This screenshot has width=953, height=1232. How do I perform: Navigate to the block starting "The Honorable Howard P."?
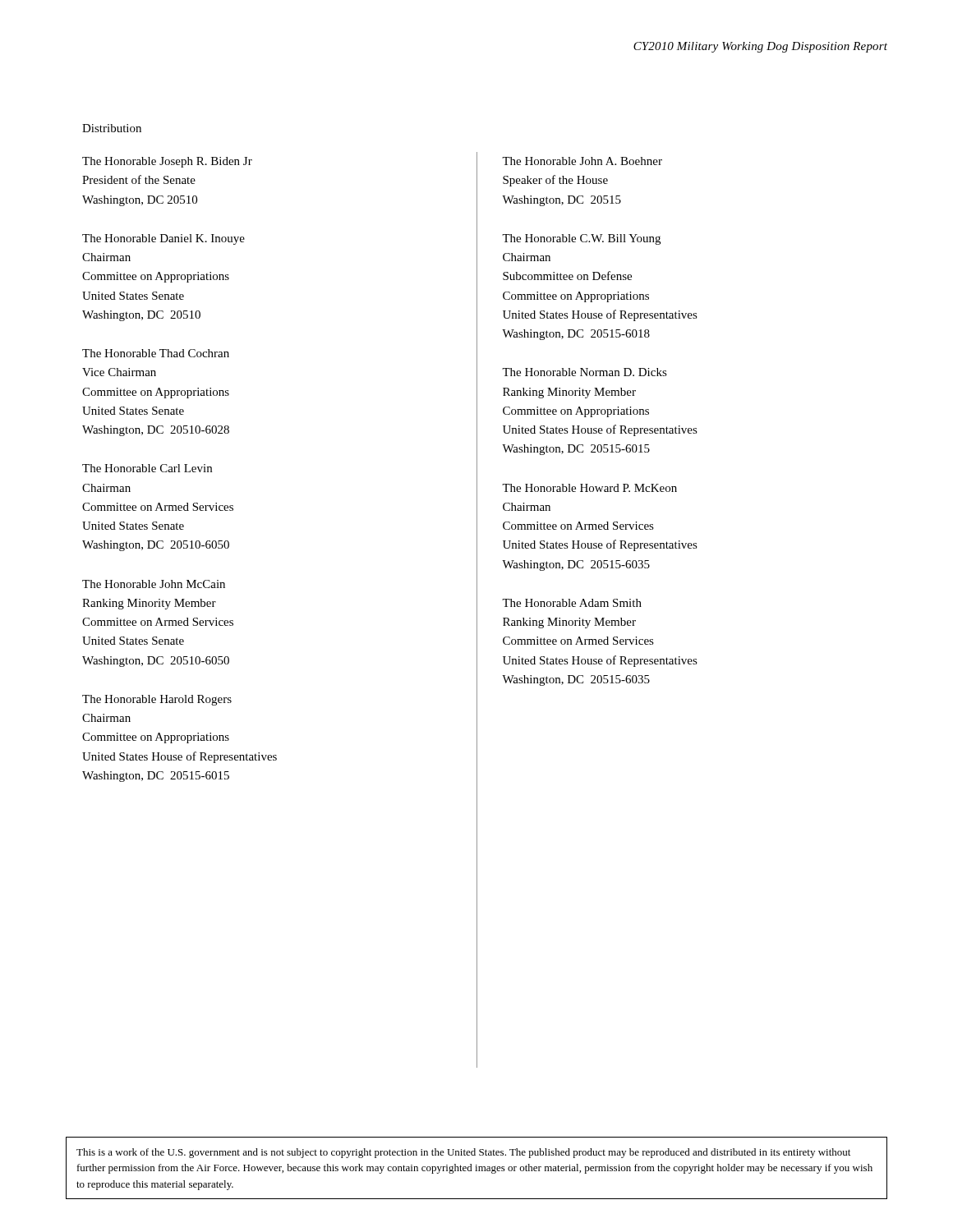click(600, 526)
